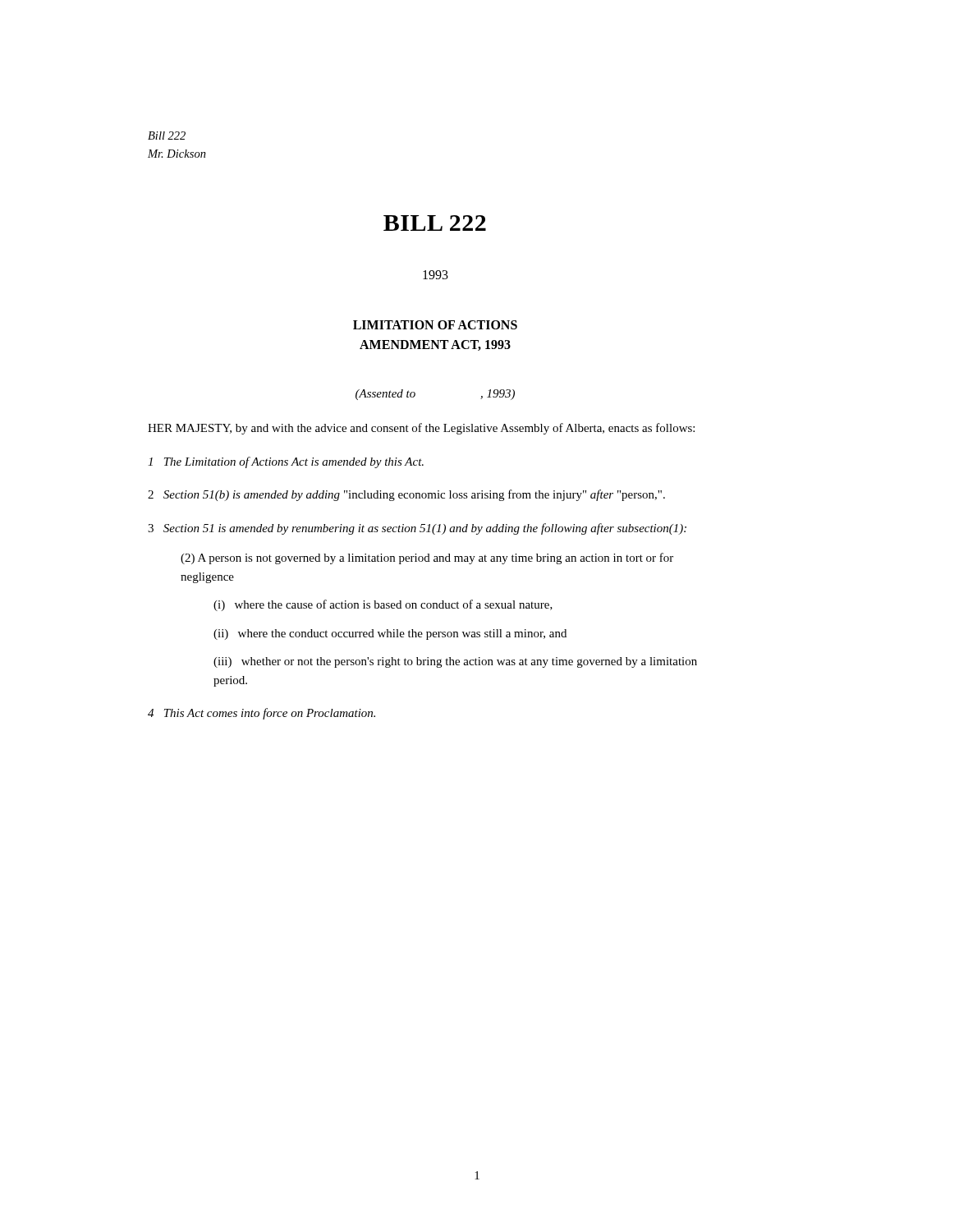Locate the passage starting "BILL 222"
The image size is (954, 1232).
435,222
